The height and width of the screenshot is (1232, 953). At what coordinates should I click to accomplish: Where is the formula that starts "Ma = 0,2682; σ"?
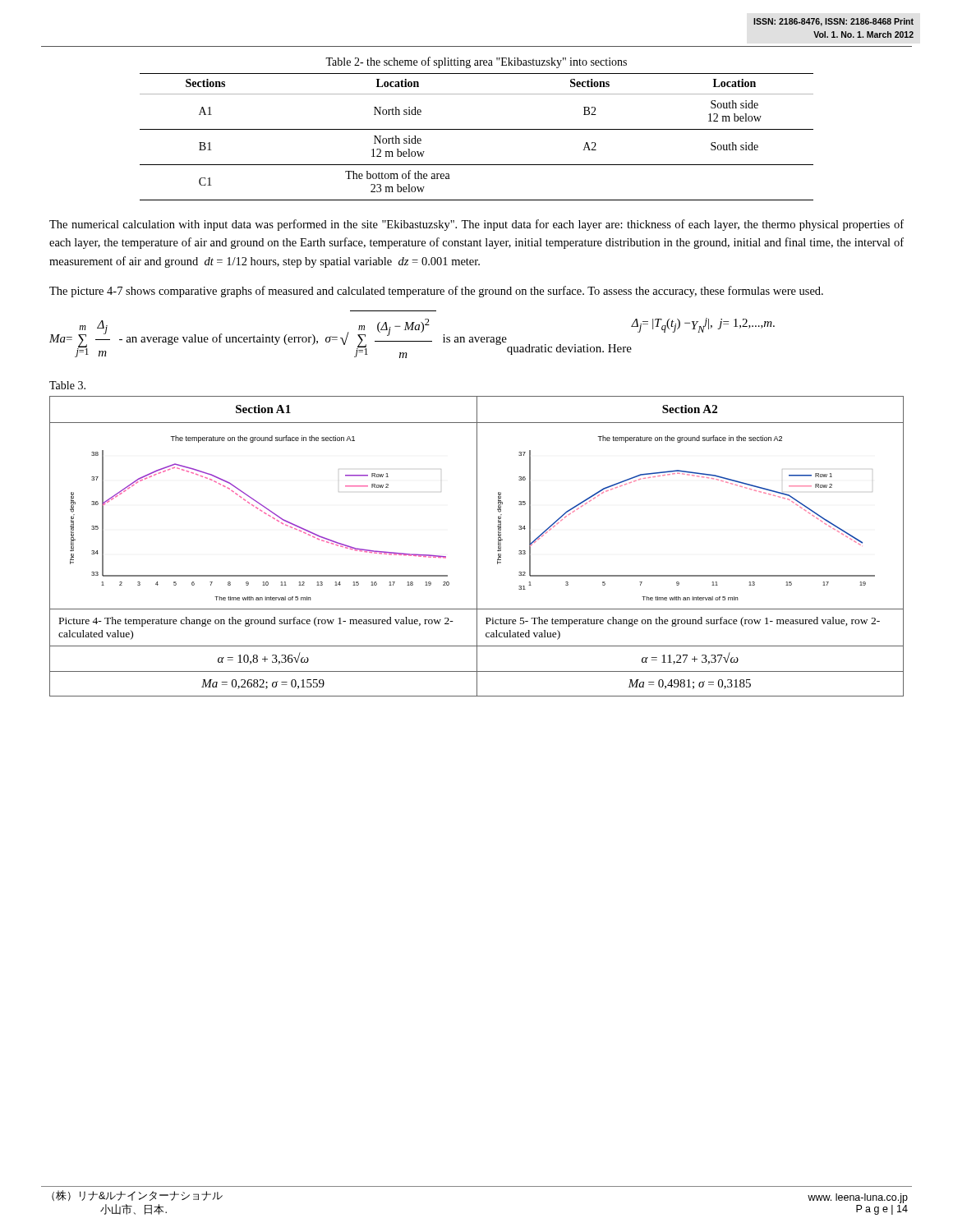coord(263,683)
